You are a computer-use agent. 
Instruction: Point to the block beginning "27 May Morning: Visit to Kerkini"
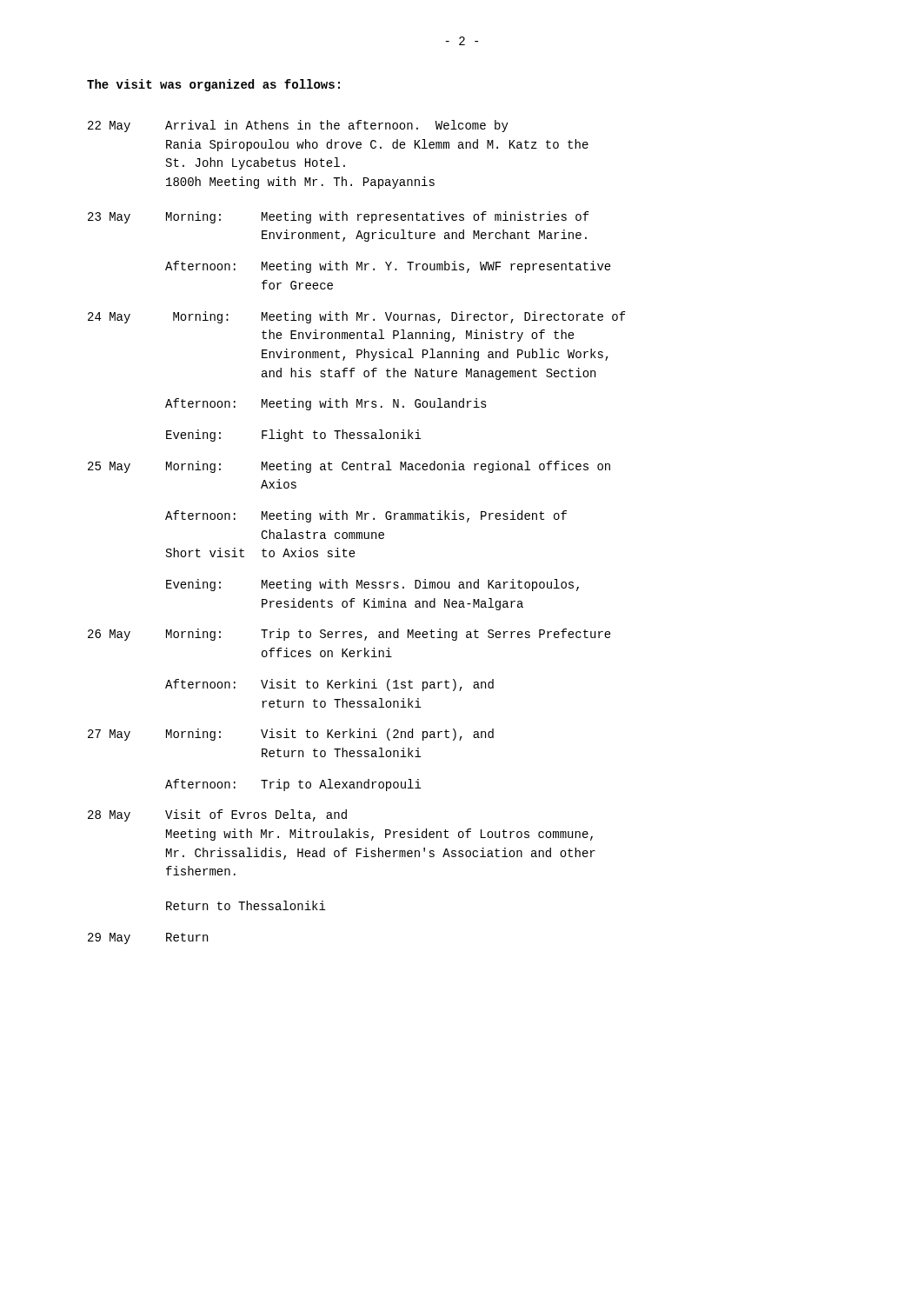(x=471, y=745)
